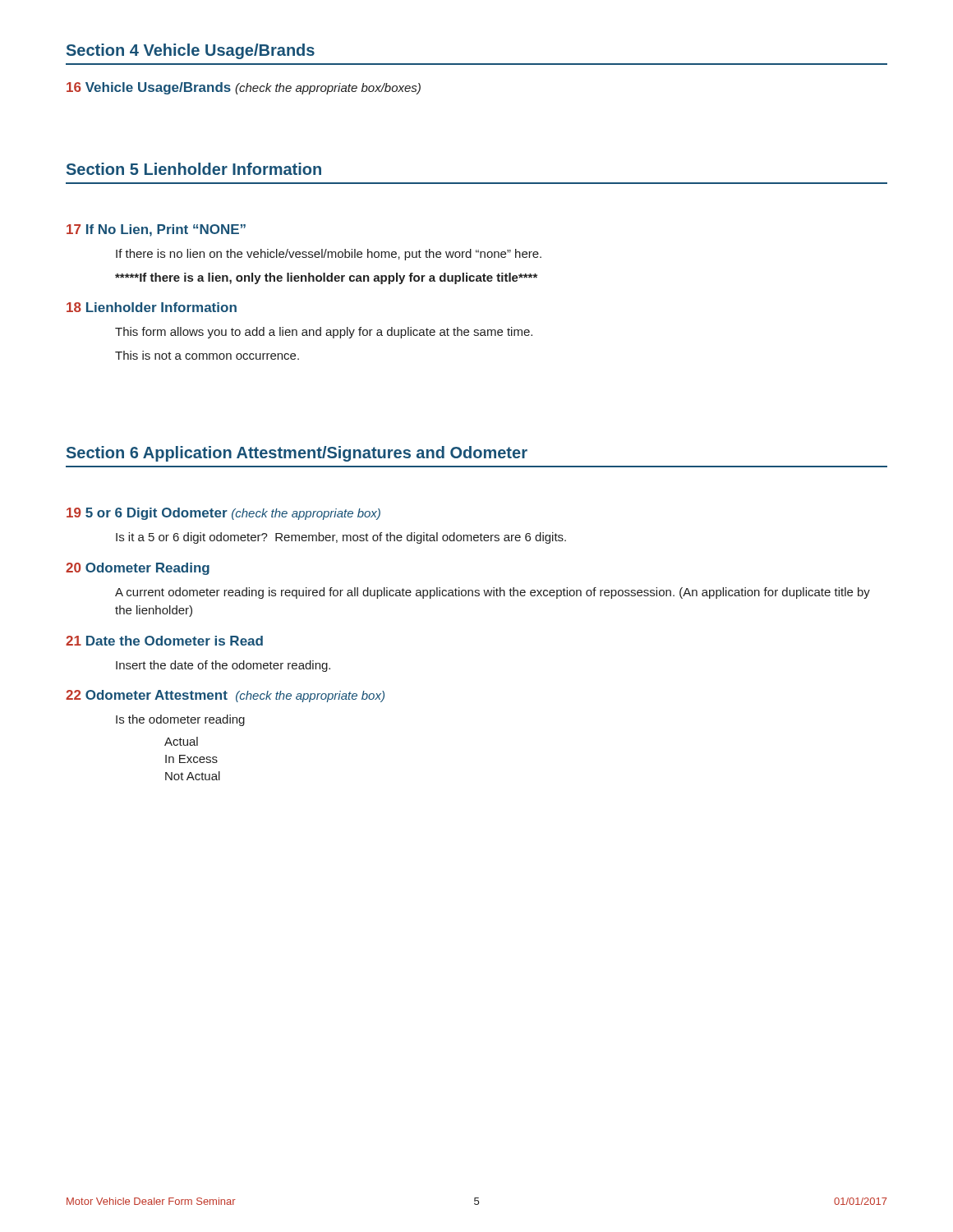Select the text starting "18 Lienholder Information"

pos(151,308)
